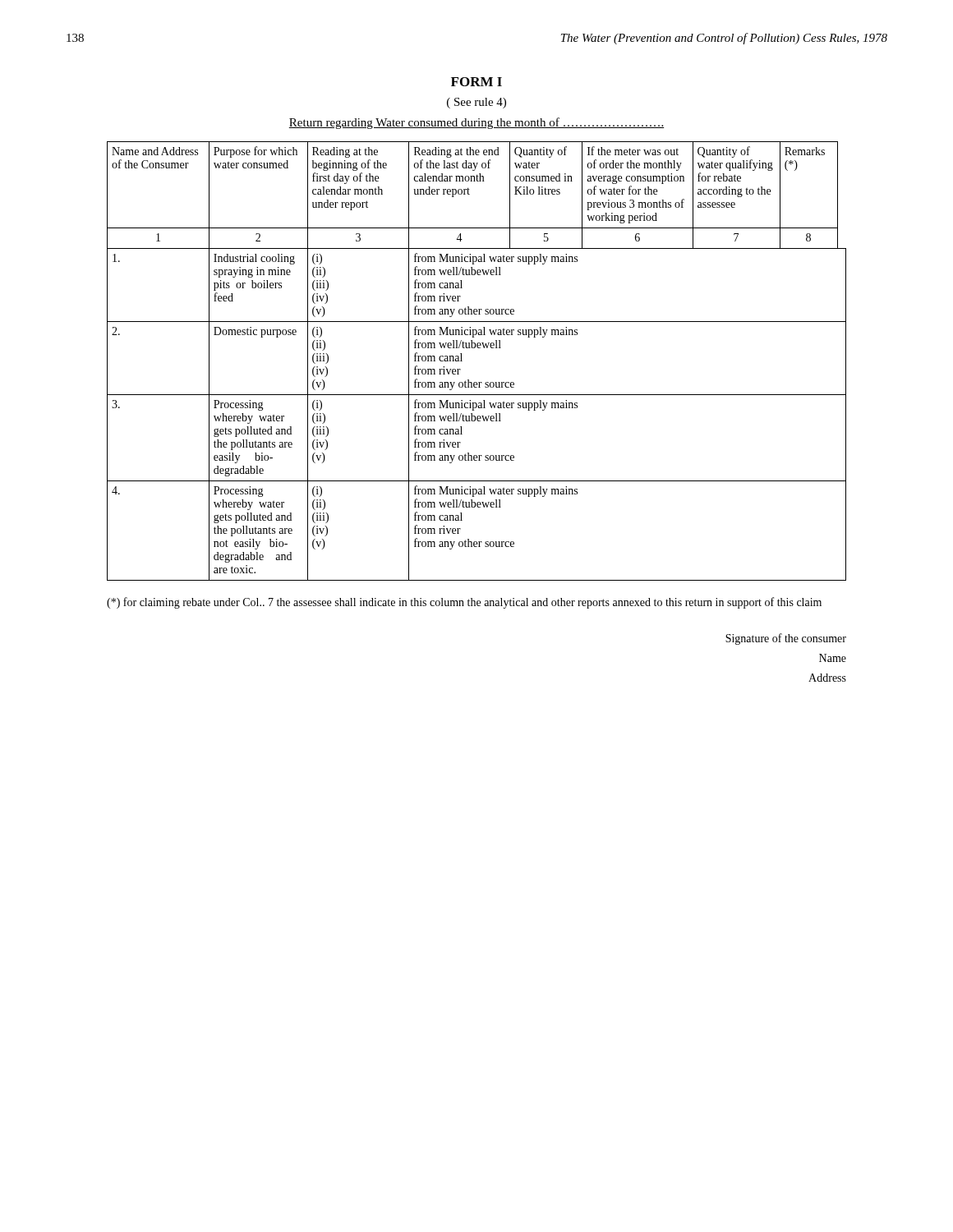This screenshot has height=1232, width=953.
Task: Click the table
Action: coord(476,361)
